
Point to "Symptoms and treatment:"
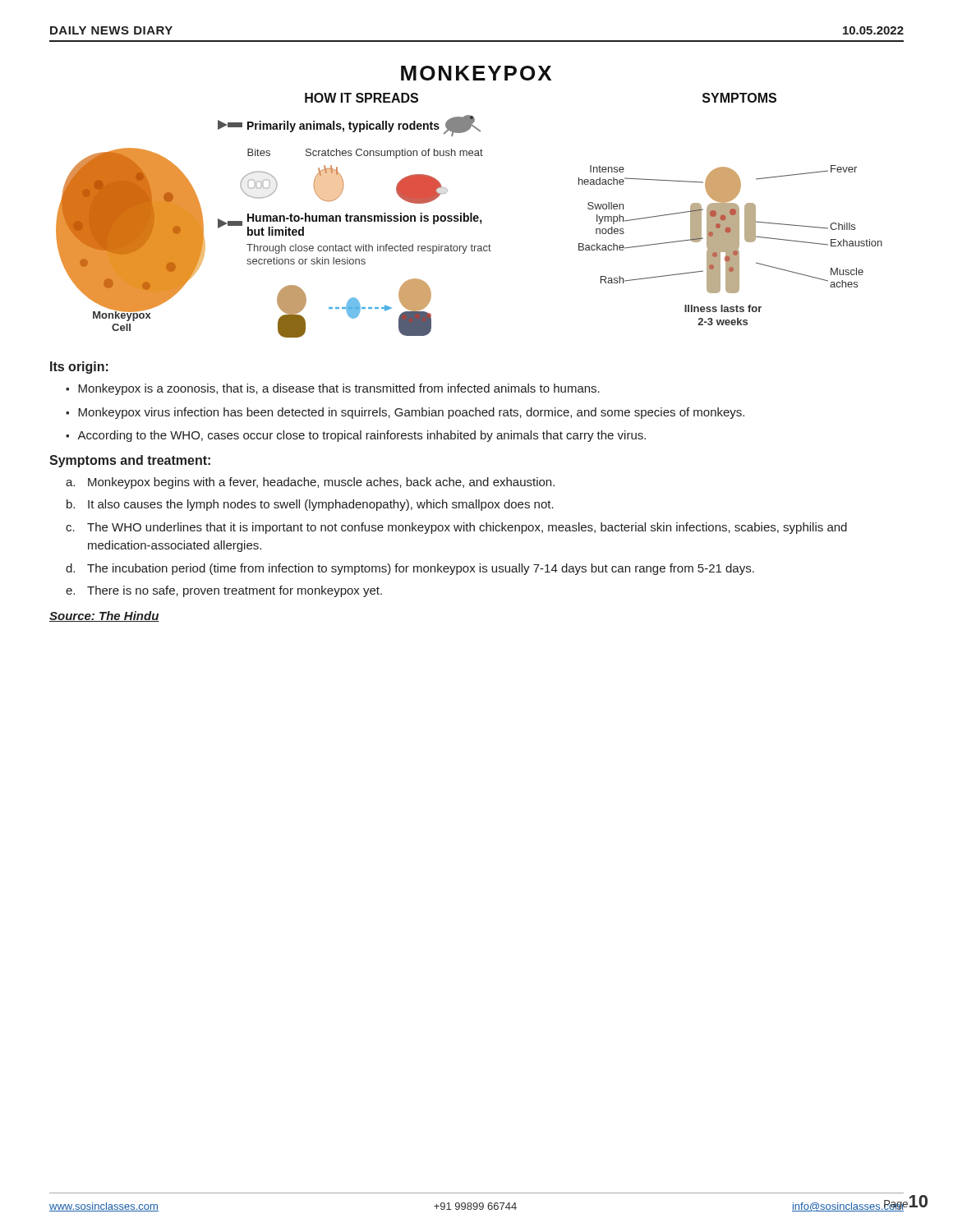[x=130, y=460]
